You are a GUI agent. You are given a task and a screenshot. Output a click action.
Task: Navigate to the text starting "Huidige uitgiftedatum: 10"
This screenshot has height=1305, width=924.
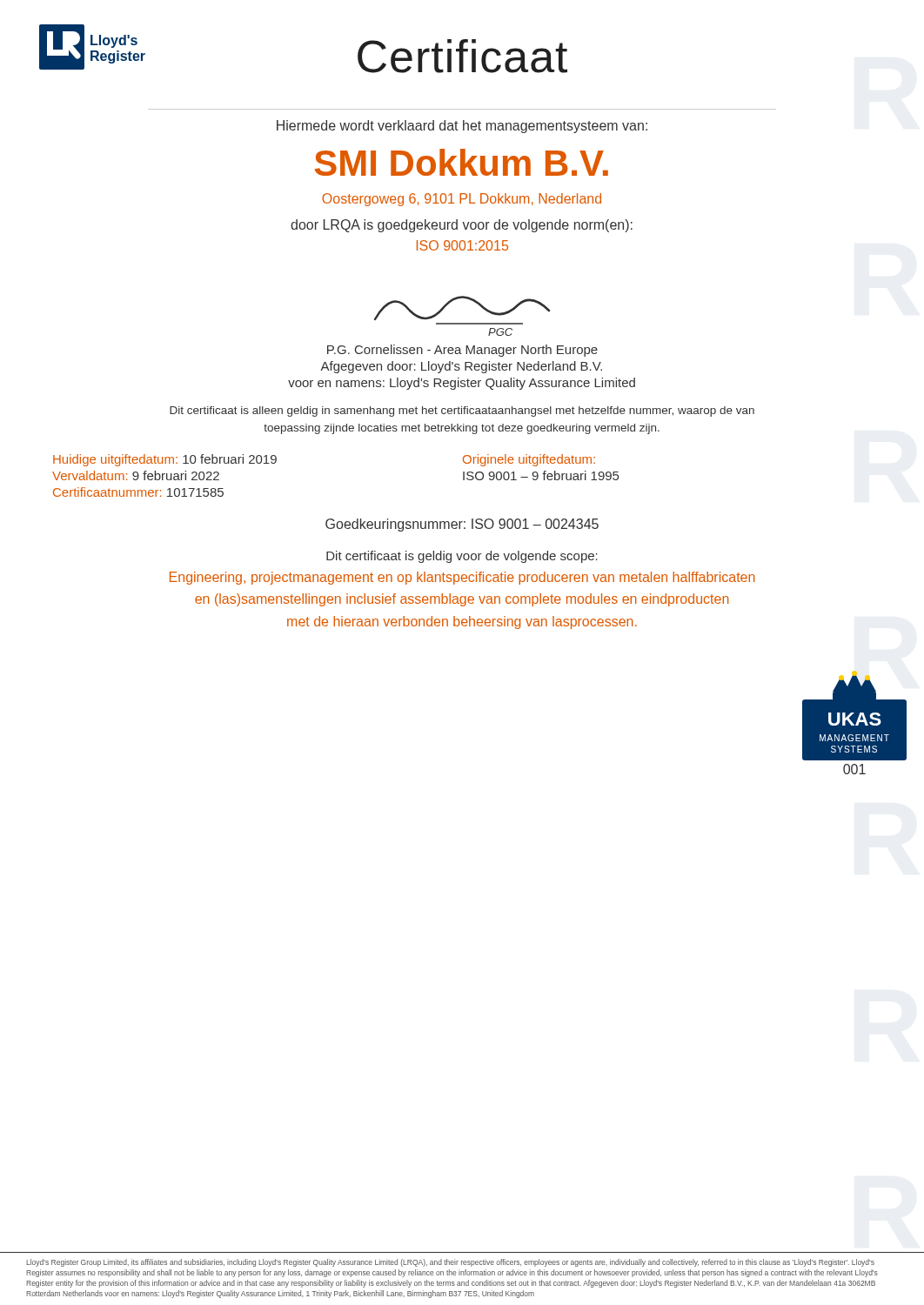coord(165,459)
